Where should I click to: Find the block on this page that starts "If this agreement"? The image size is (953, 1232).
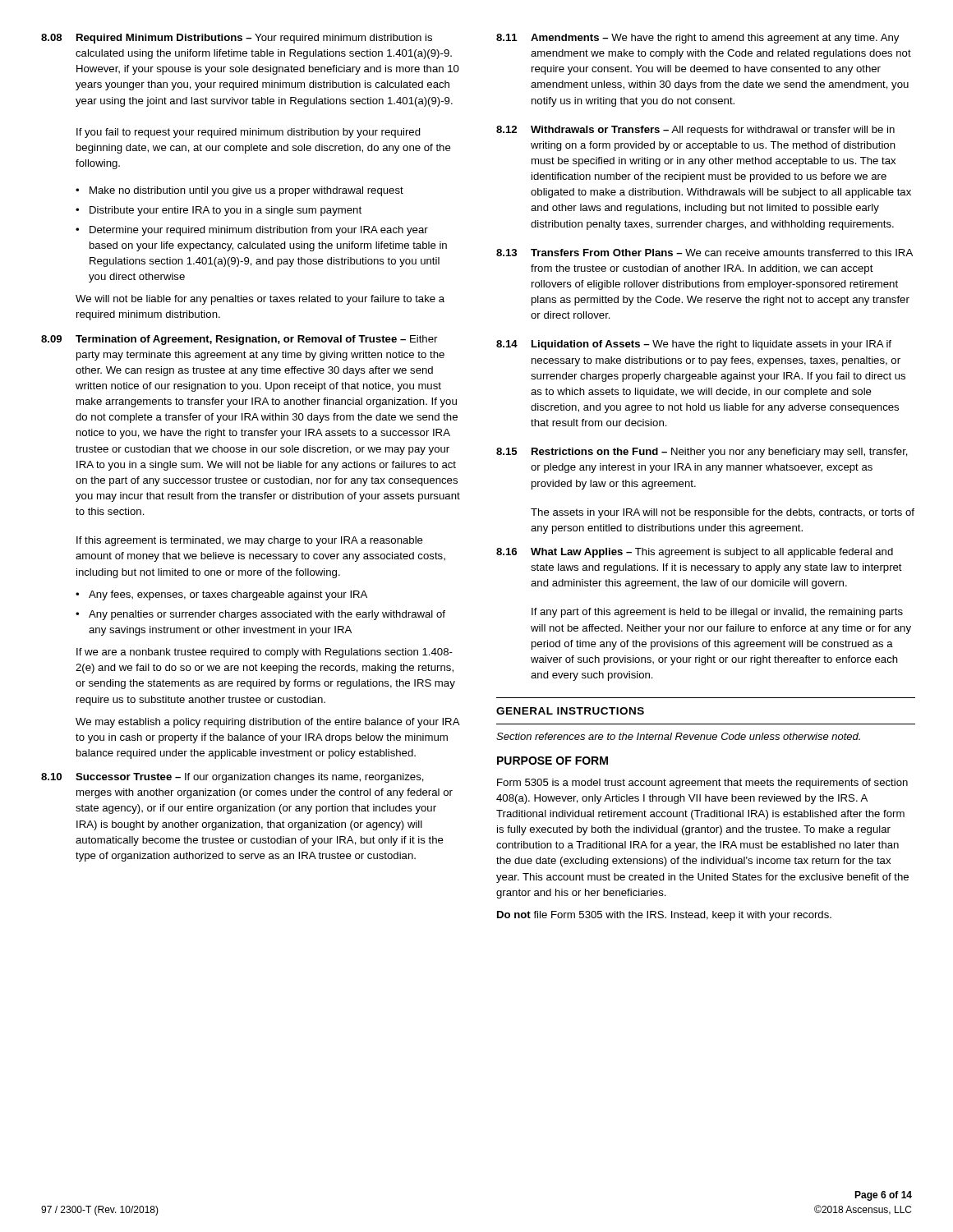click(x=261, y=556)
